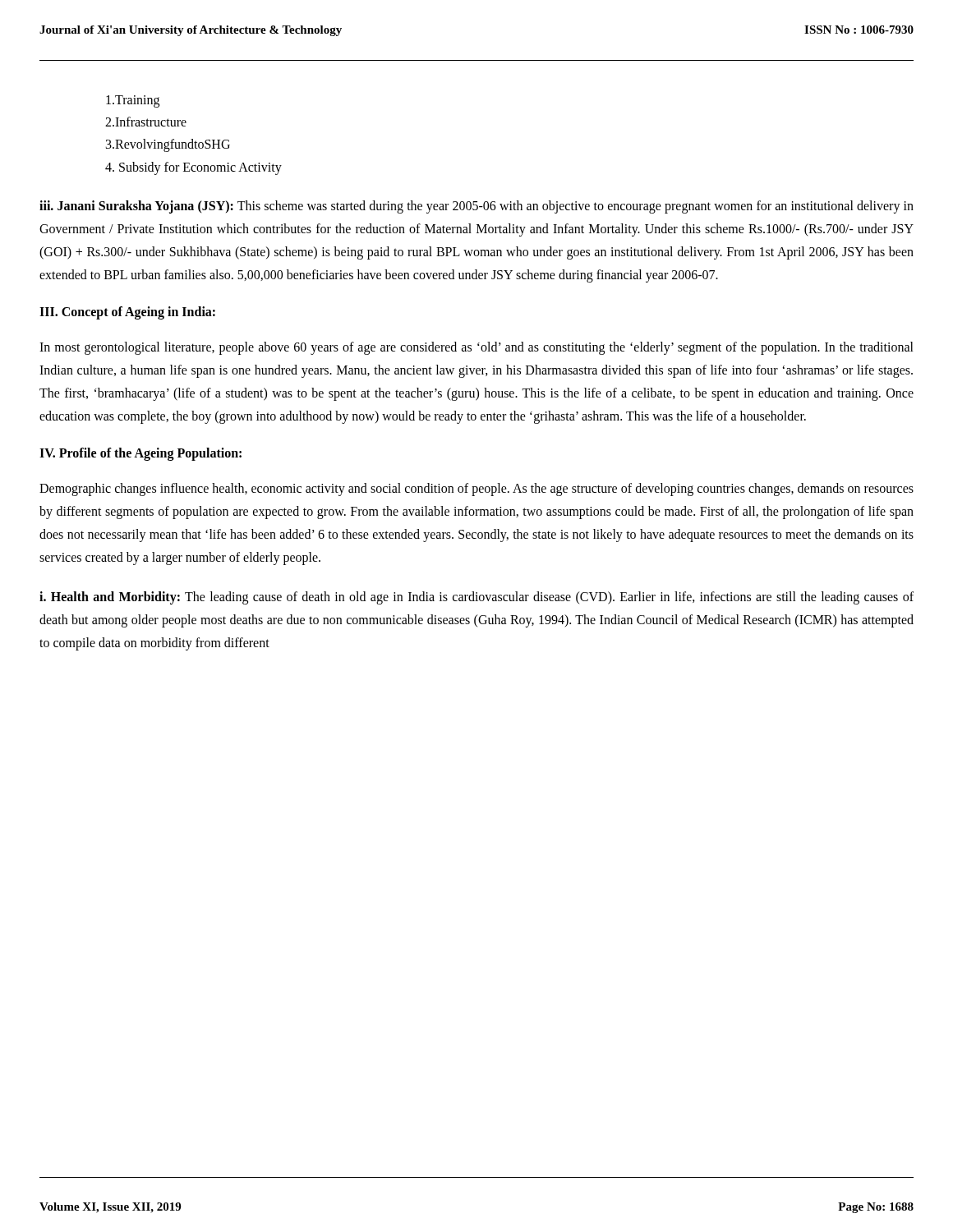Navigate to the element starting "IV. Profile of the Ageing Population:"
This screenshot has width=953, height=1232.
click(x=141, y=453)
